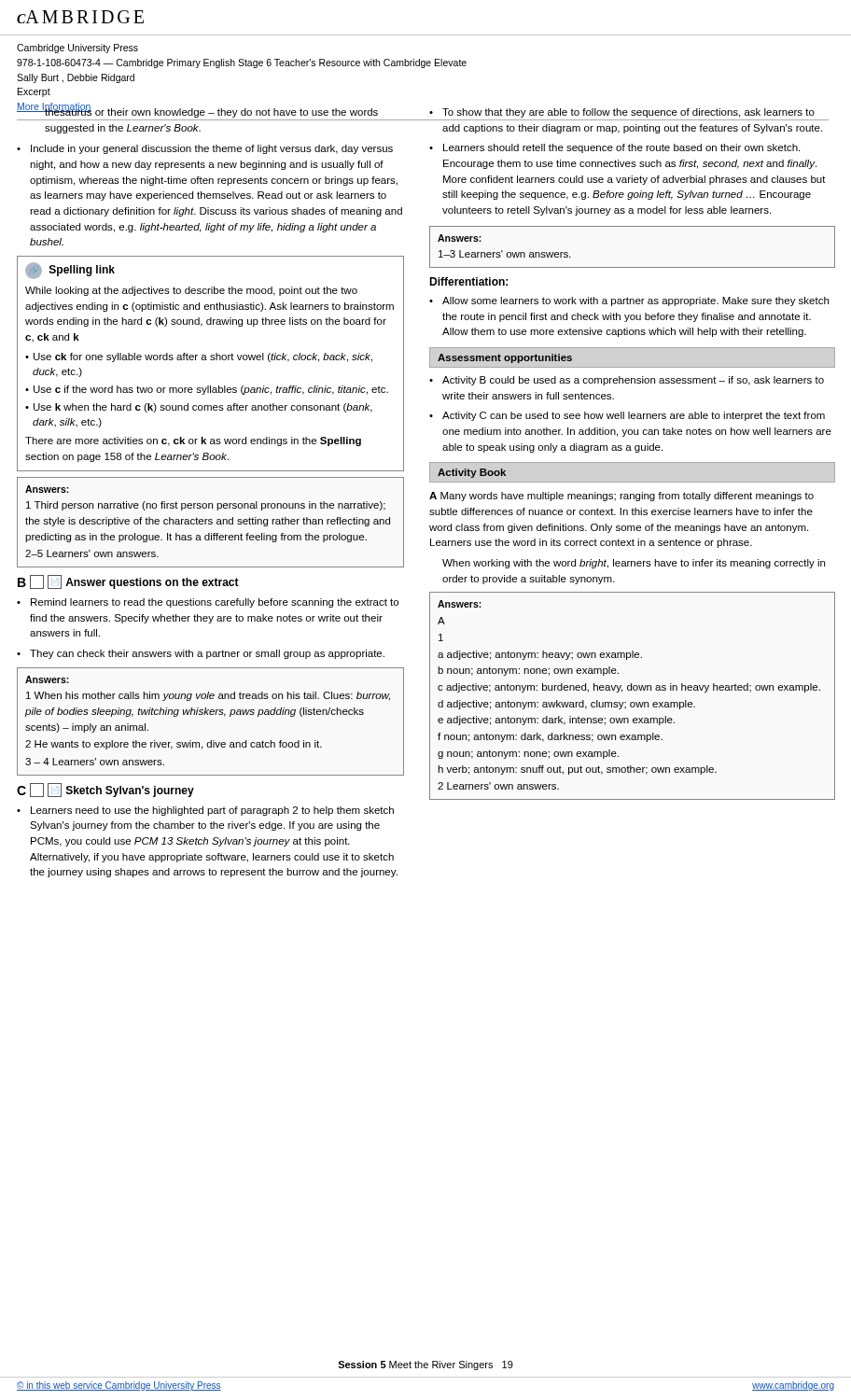Click on the table containing "Answers: A 1"

click(x=632, y=696)
